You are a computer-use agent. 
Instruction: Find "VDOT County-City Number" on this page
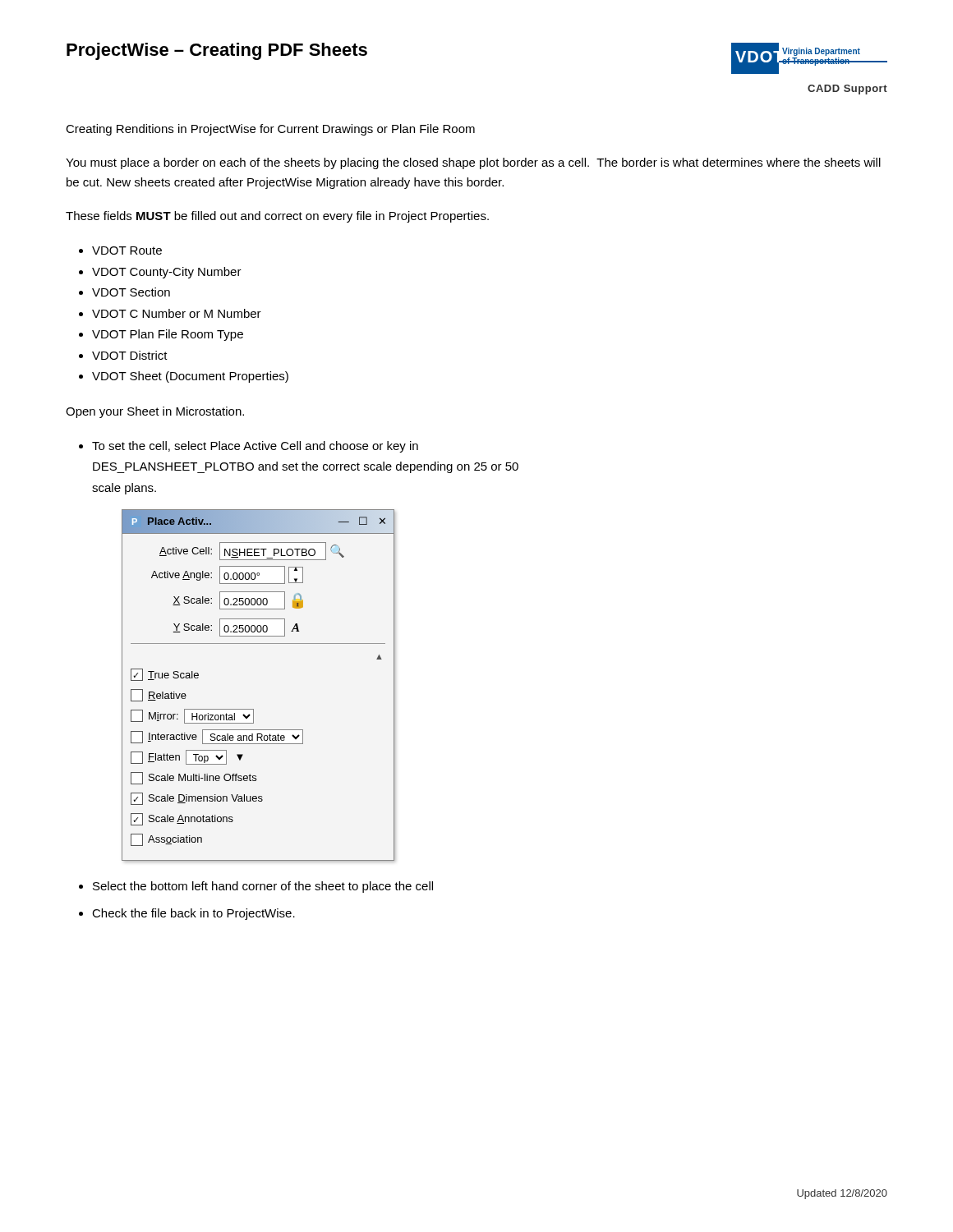click(x=167, y=271)
